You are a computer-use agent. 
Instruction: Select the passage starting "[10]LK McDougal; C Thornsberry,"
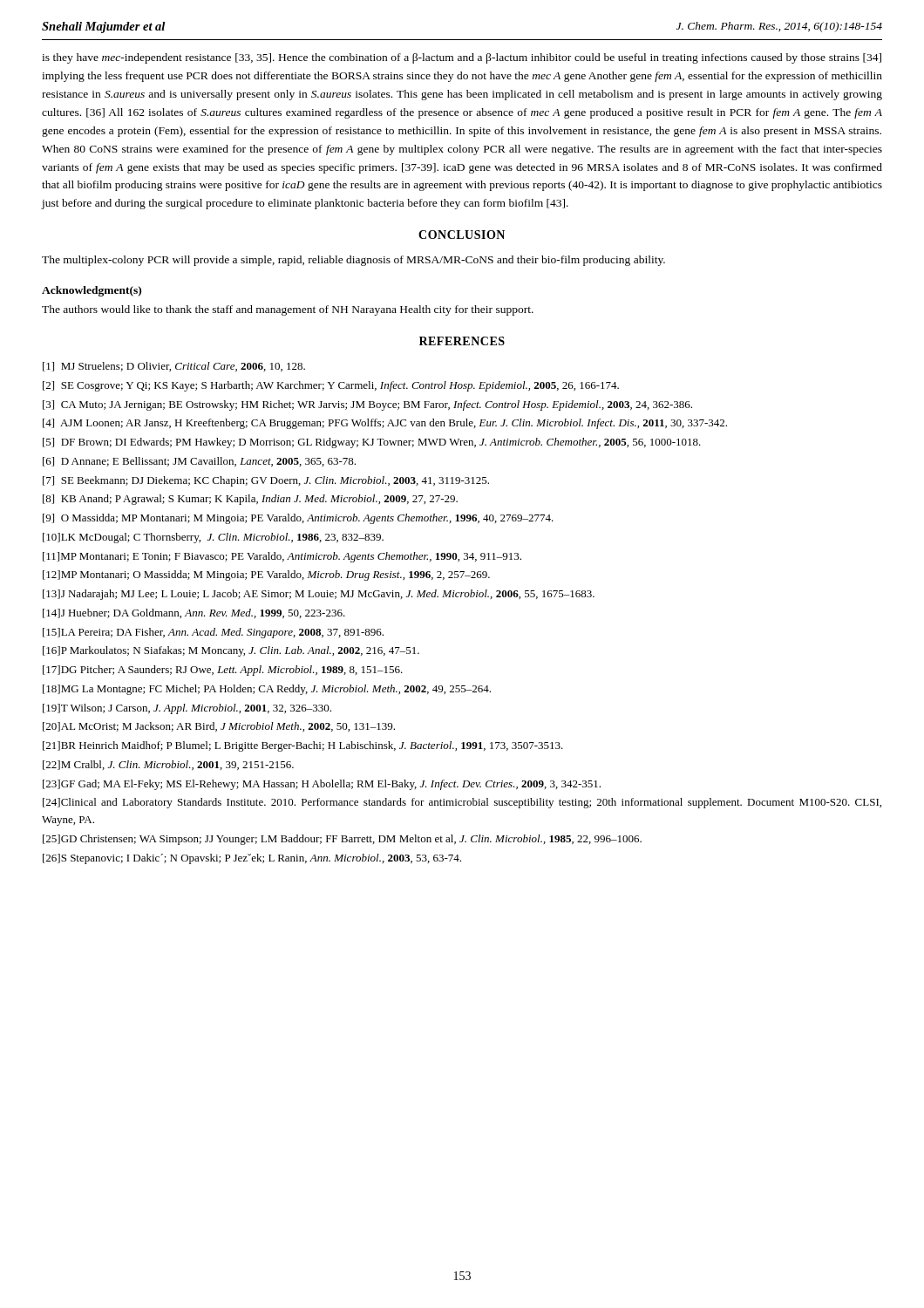pos(213,537)
